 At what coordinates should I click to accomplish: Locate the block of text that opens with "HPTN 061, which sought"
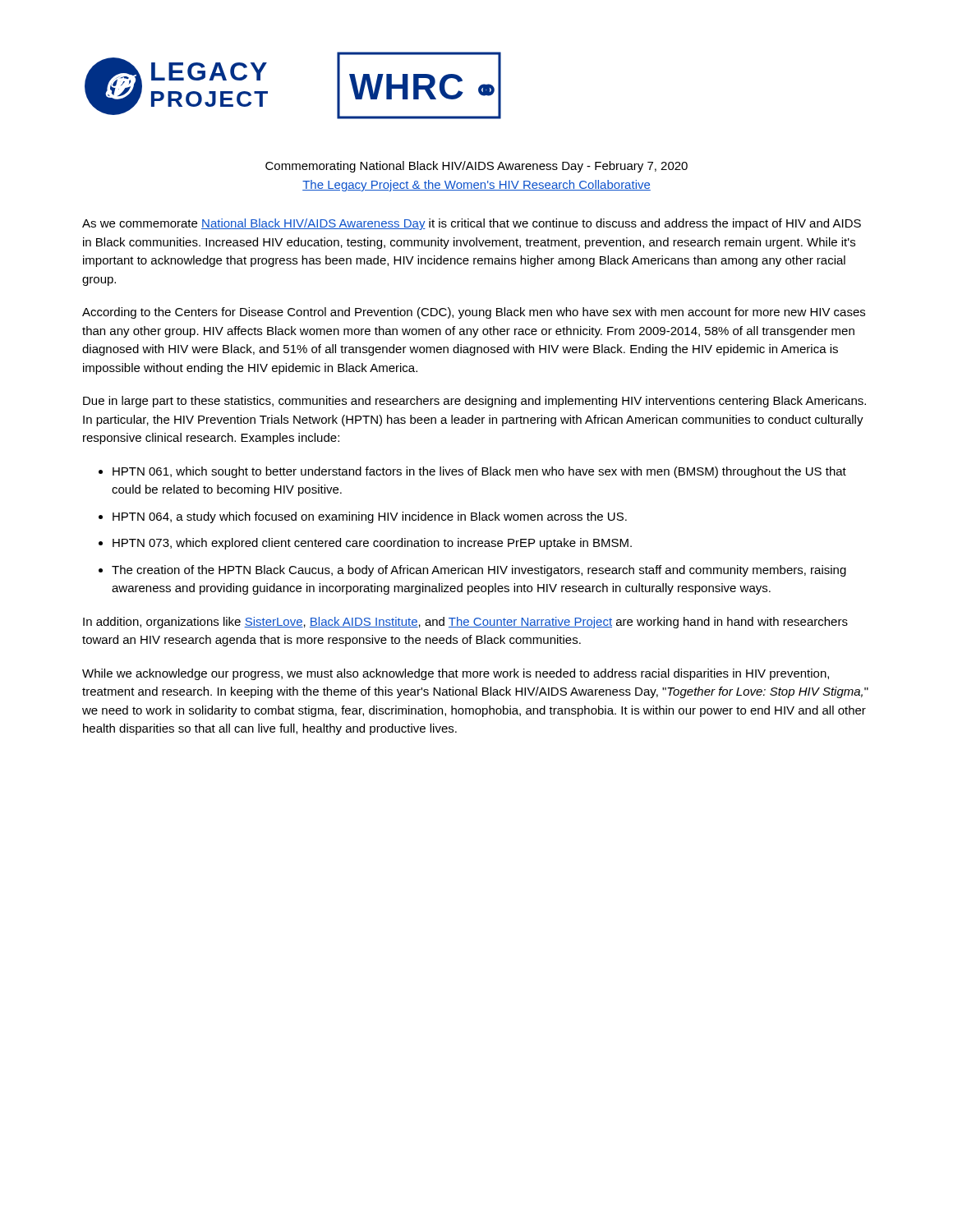click(479, 480)
